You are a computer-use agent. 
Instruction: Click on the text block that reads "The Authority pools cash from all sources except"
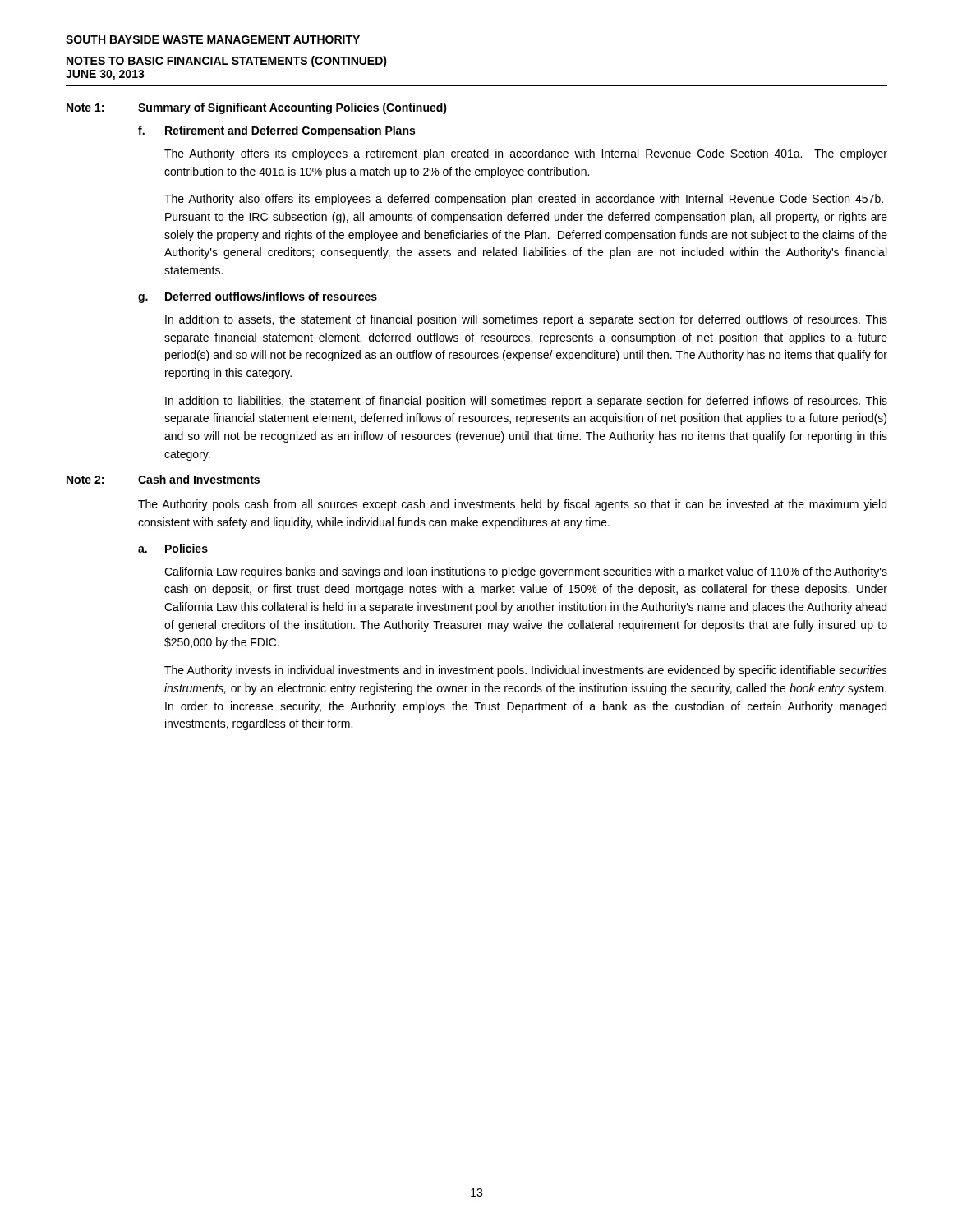click(x=513, y=513)
